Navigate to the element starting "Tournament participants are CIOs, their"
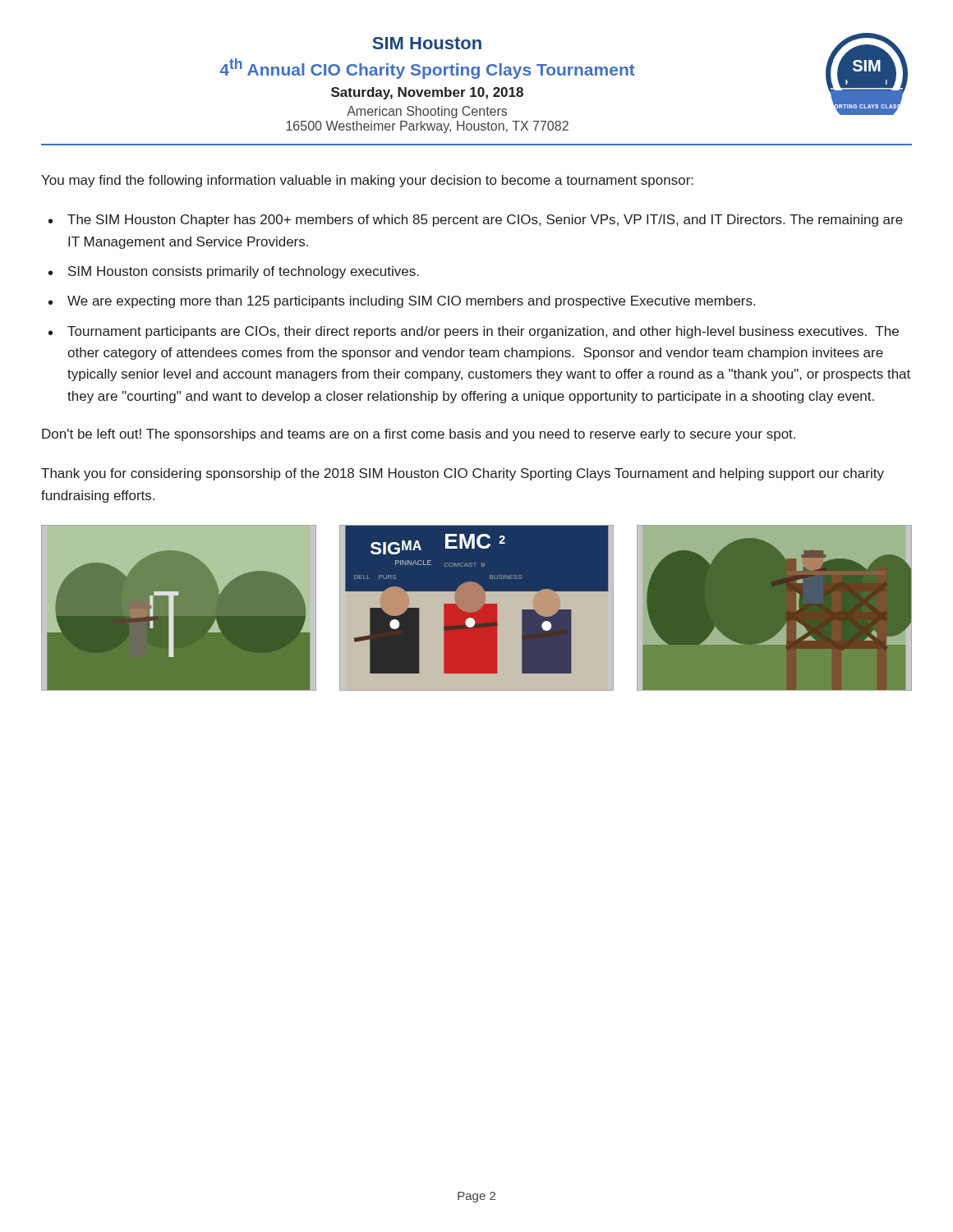953x1232 pixels. point(489,364)
